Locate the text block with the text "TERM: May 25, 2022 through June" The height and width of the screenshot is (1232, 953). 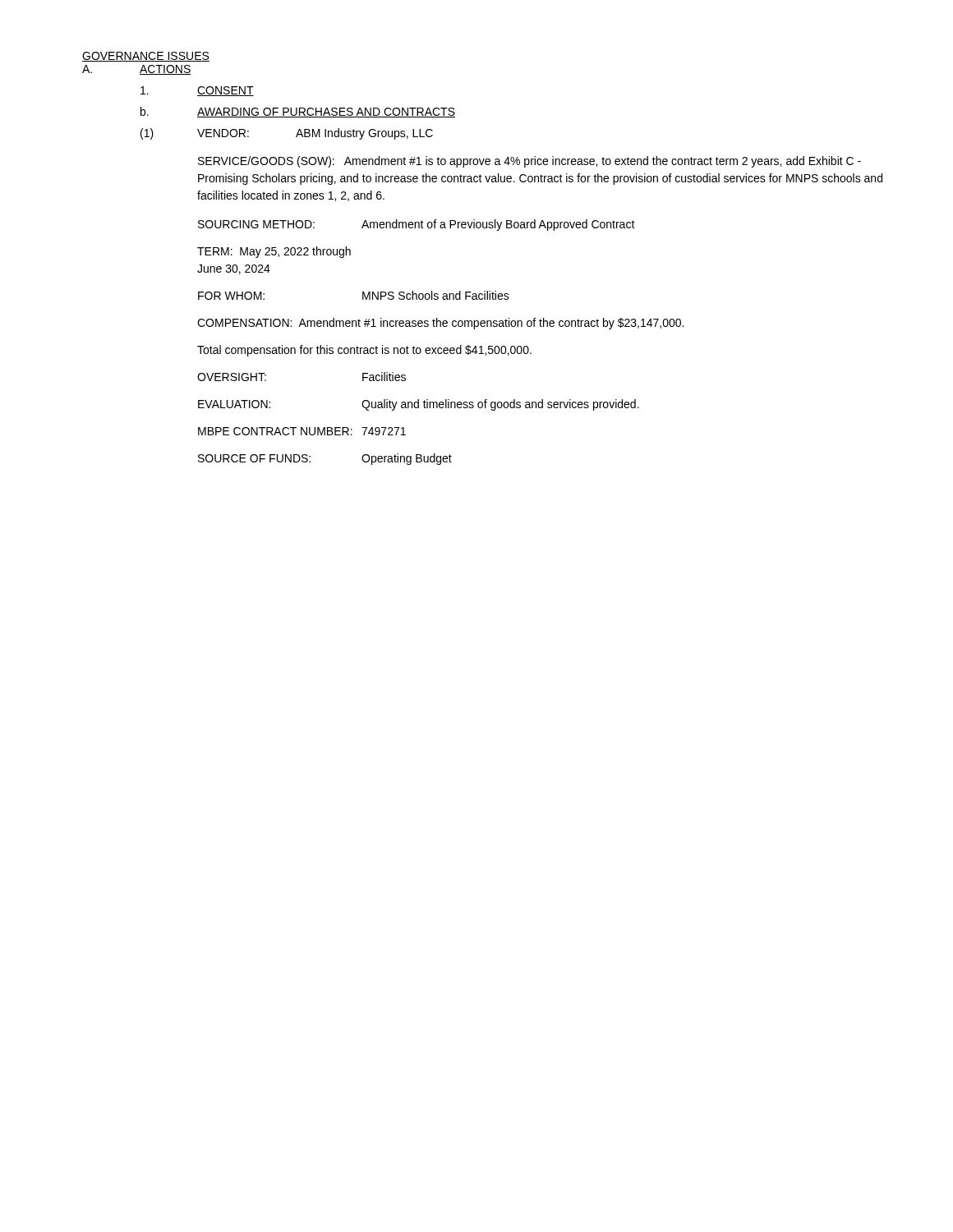pos(279,260)
